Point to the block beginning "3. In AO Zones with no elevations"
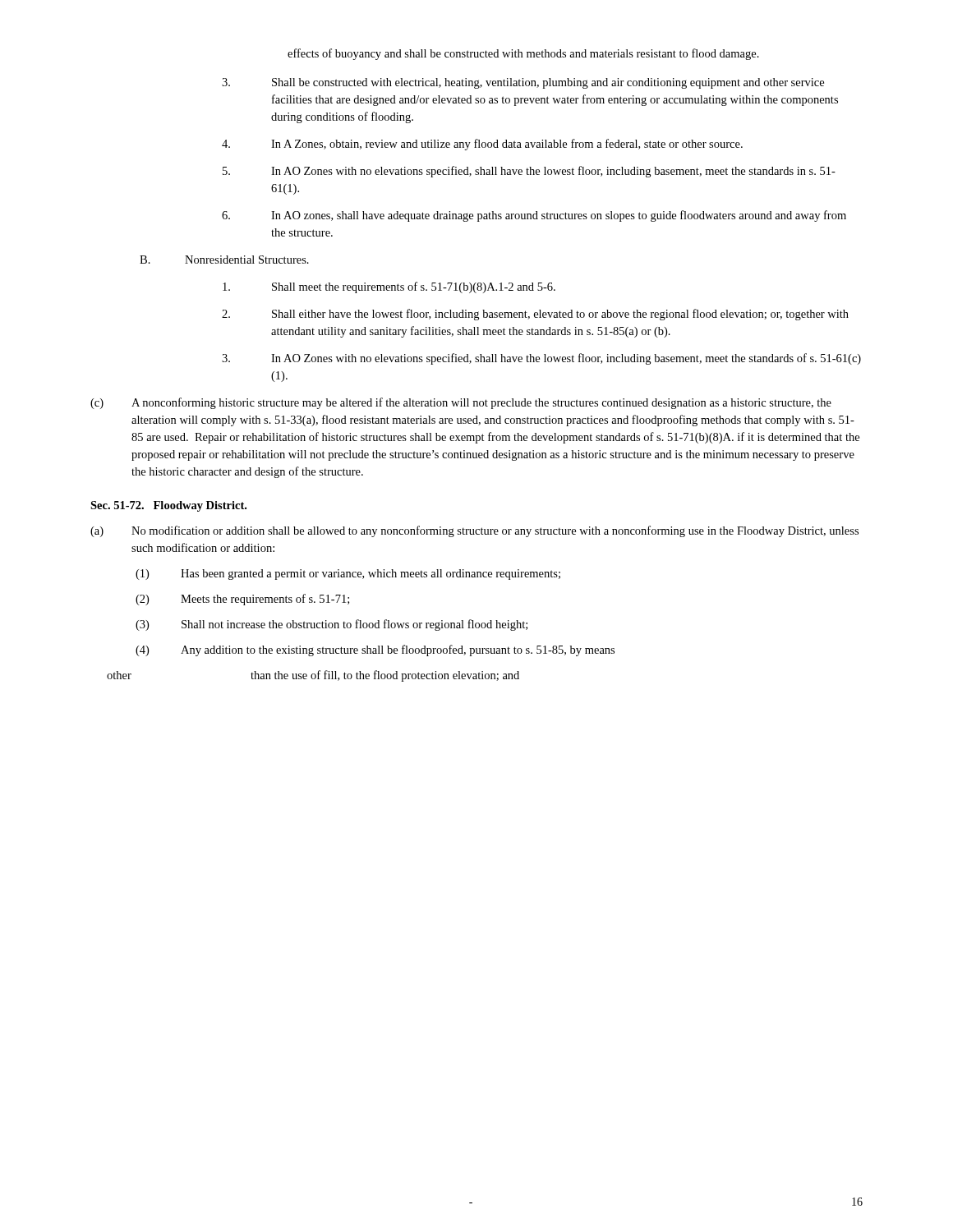953x1232 pixels. tap(542, 367)
